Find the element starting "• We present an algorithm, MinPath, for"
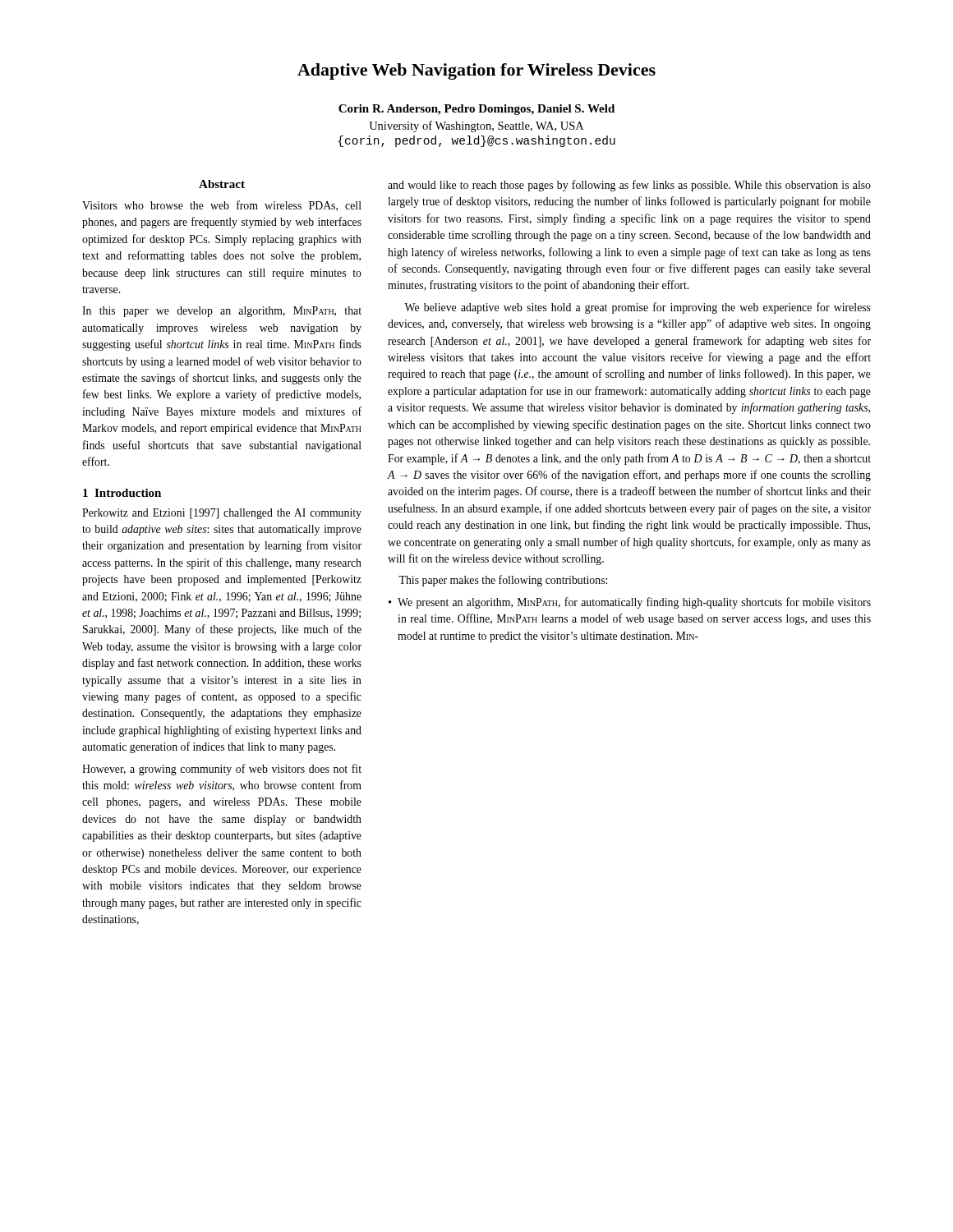This screenshot has height=1232, width=953. tap(629, 622)
